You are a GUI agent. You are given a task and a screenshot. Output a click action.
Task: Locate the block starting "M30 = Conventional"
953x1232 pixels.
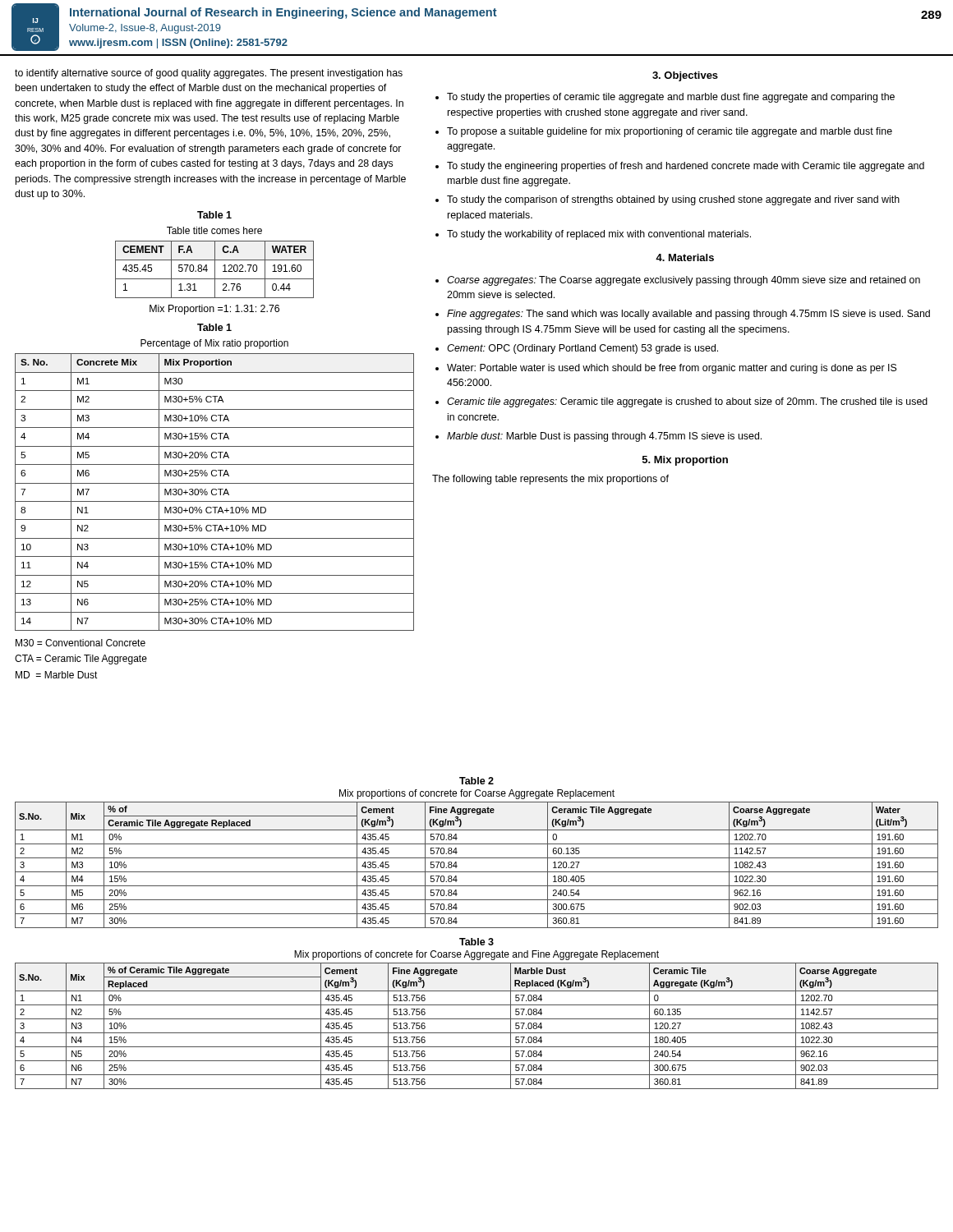point(81,659)
